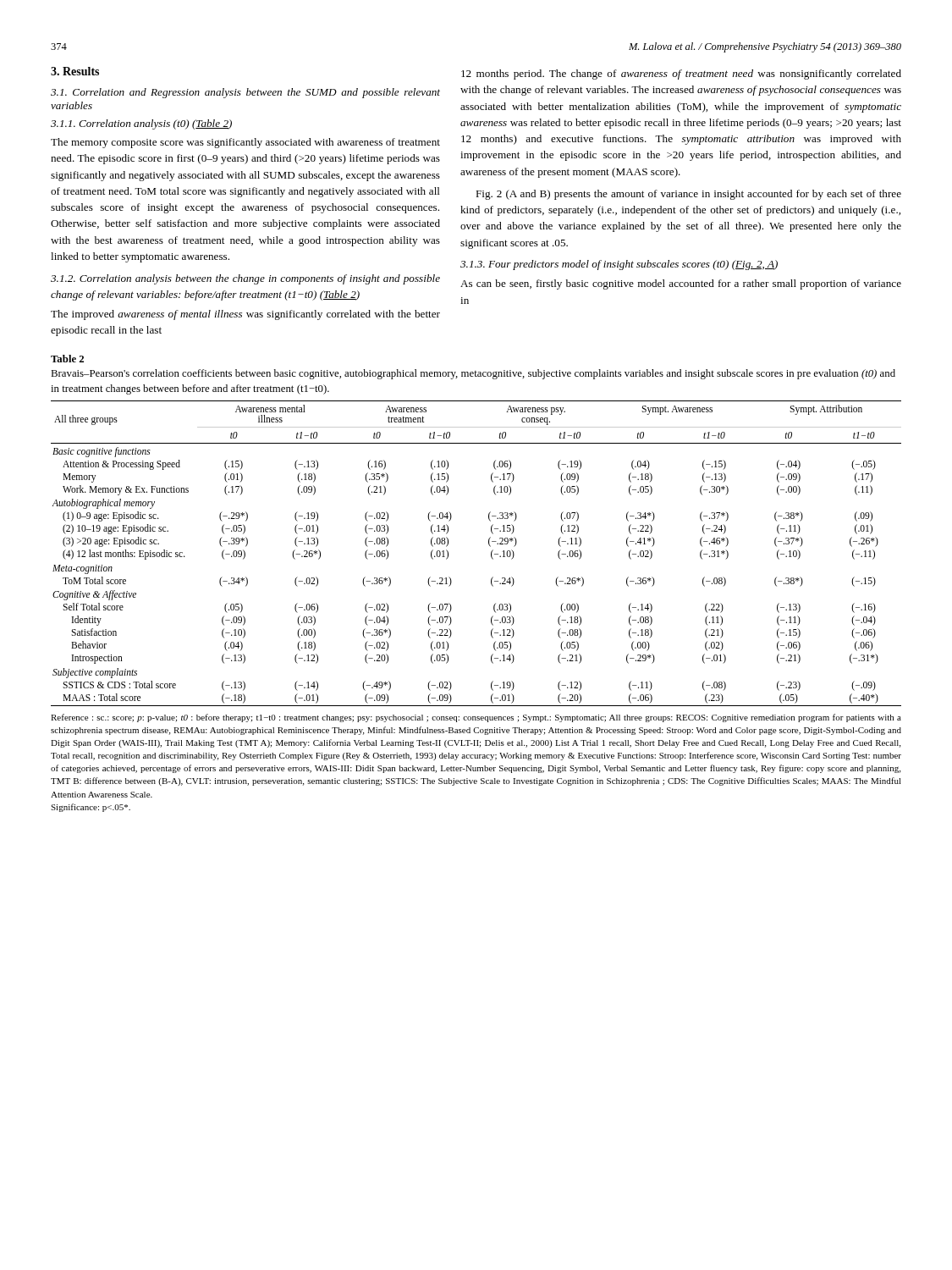
Task: Select the element starting "The improved awareness of mental illness was"
Action: (x=245, y=322)
